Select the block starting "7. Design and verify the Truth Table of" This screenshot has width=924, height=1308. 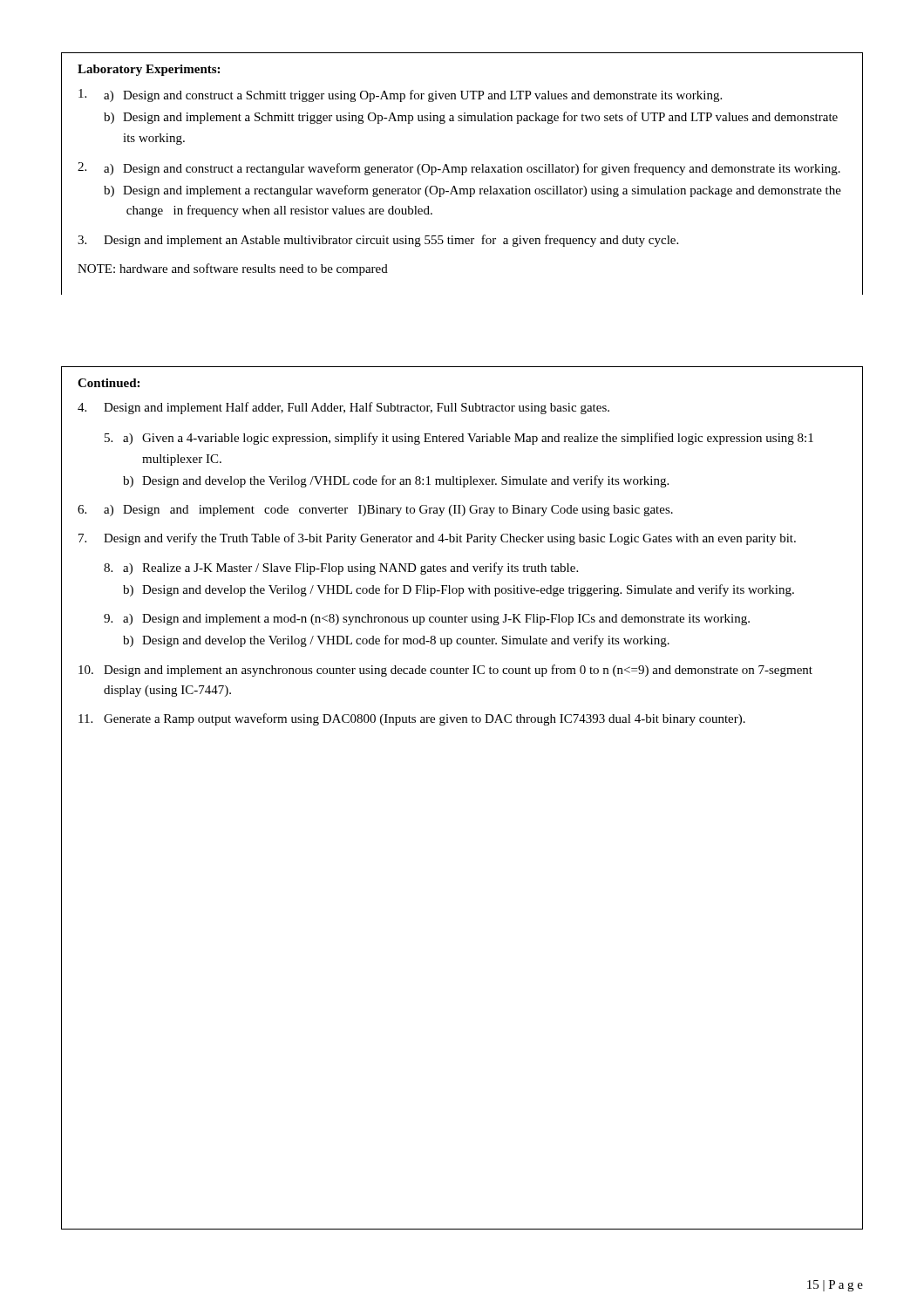tap(462, 539)
